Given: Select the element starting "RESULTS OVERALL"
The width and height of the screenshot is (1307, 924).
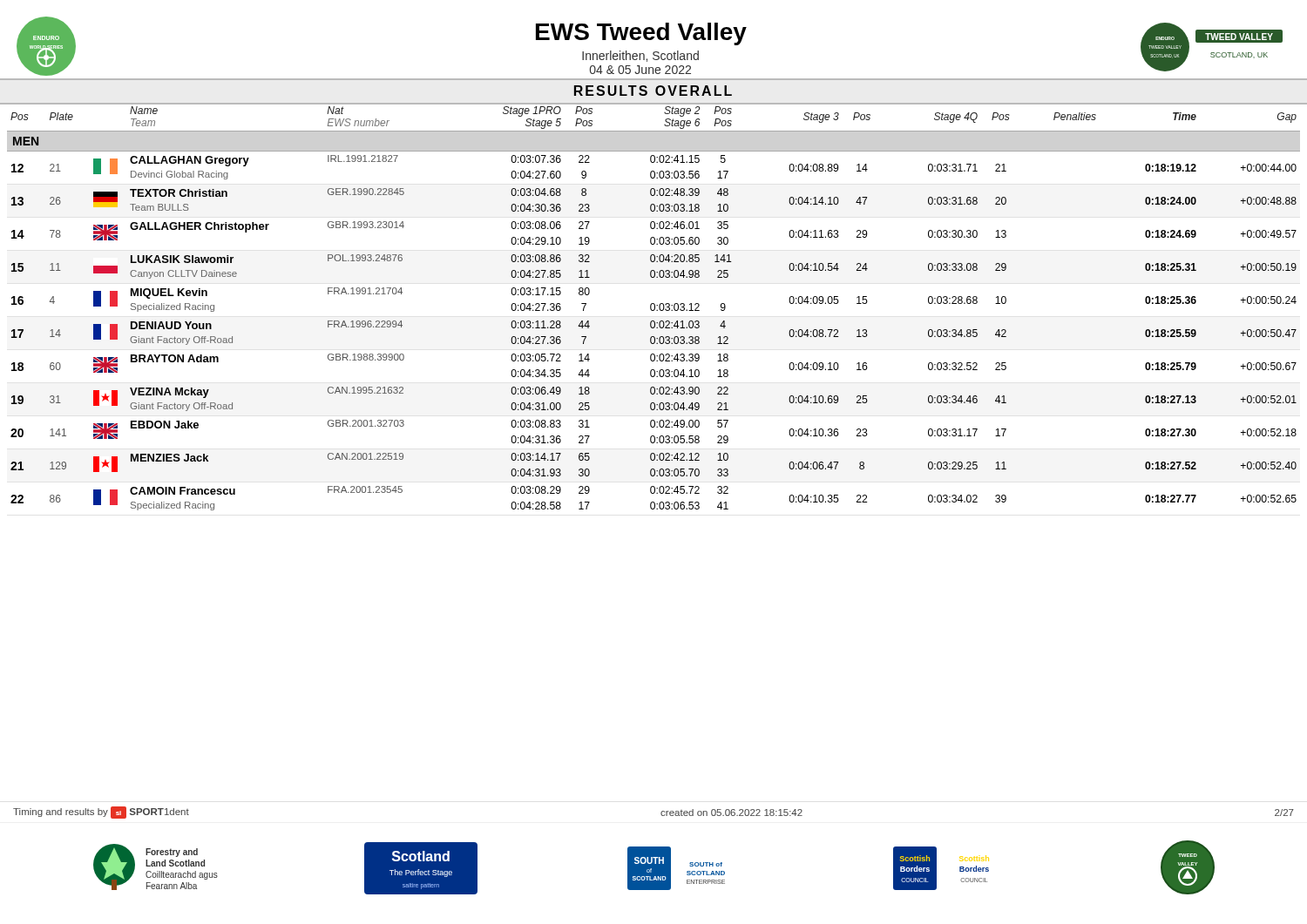Looking at the screenshot, I should pos(654,91).
